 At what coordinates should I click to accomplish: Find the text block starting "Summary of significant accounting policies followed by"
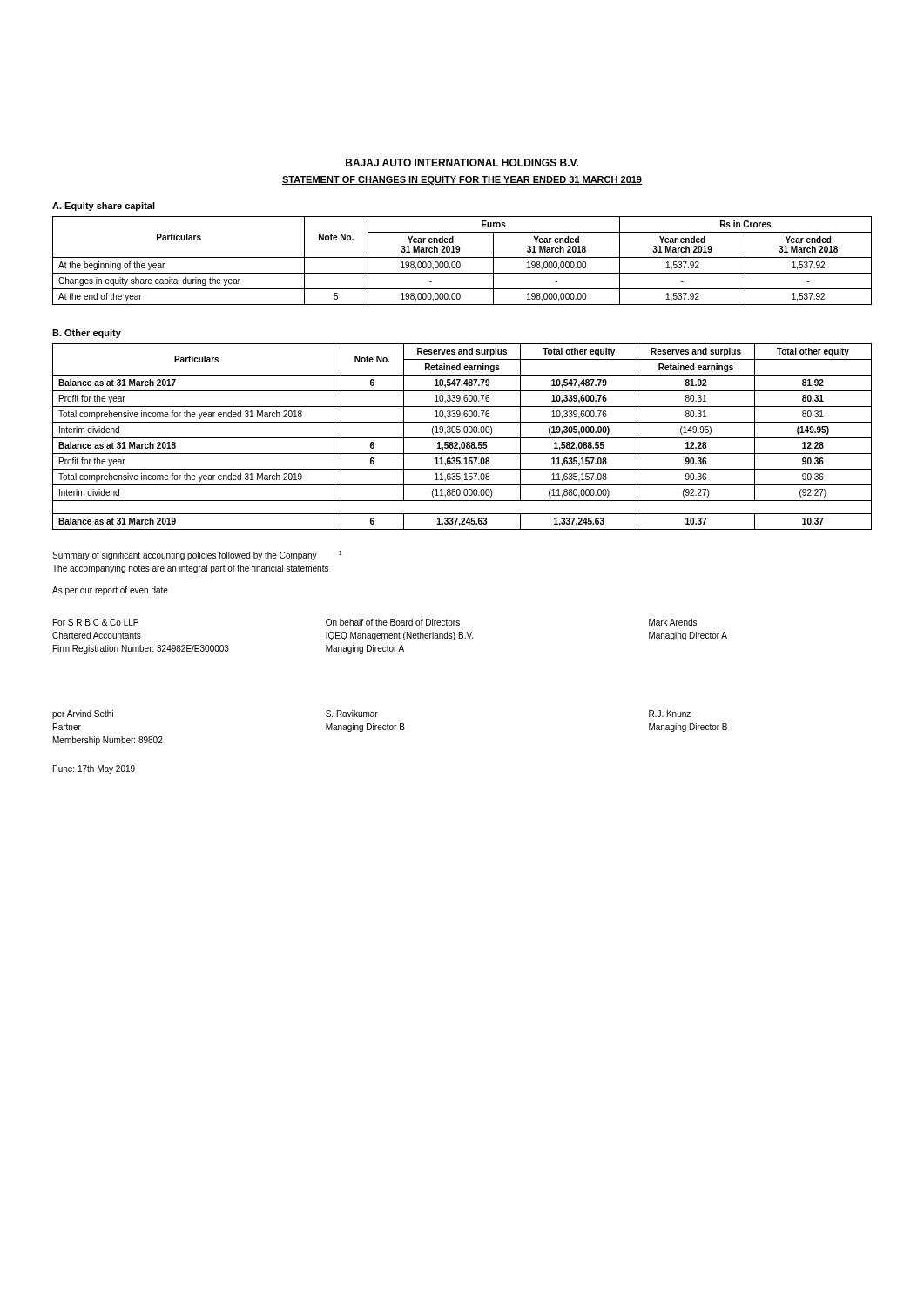(197, 555)
